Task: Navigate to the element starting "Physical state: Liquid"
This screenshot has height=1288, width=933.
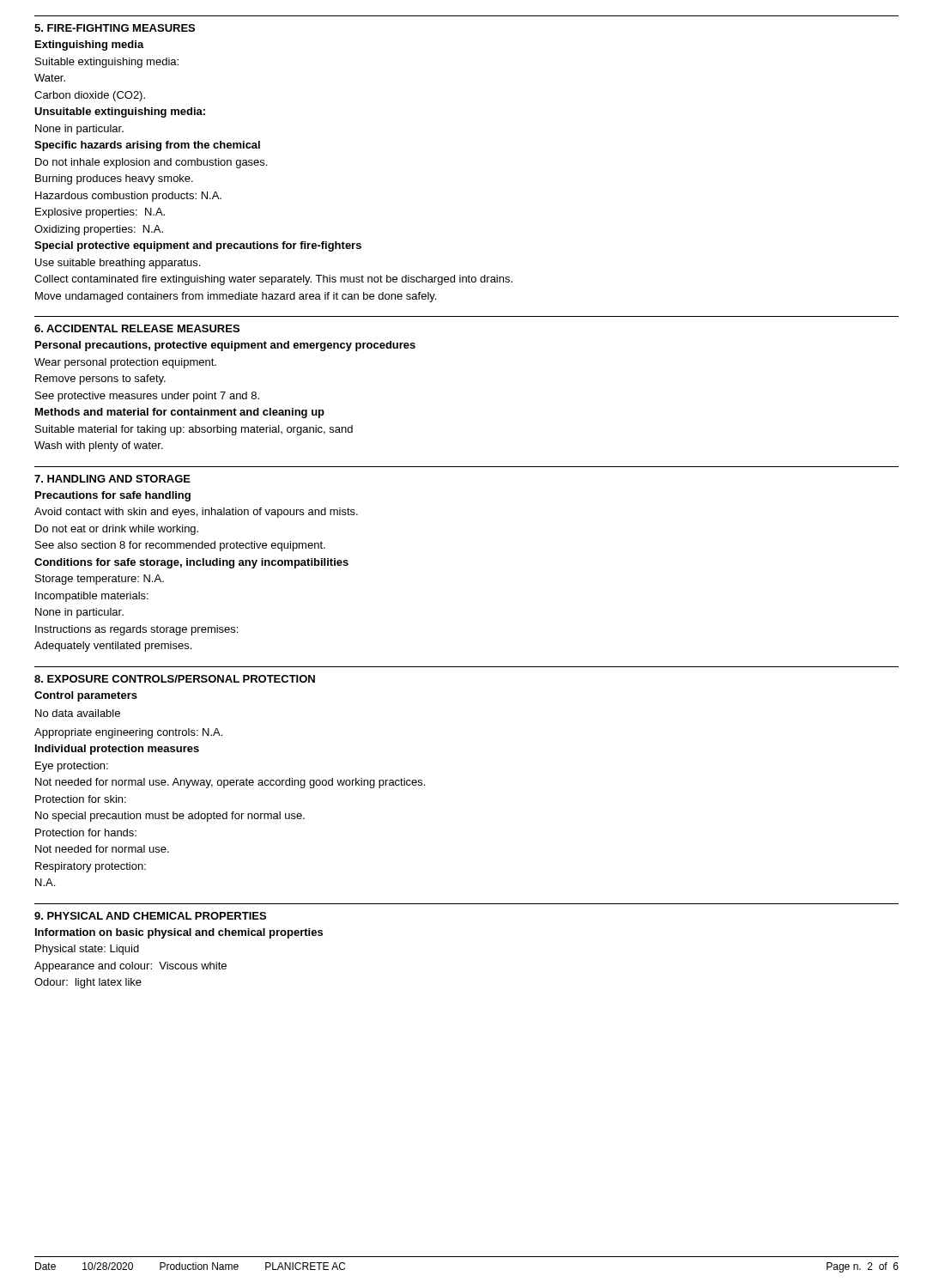Action: click(x=87, y=948)
